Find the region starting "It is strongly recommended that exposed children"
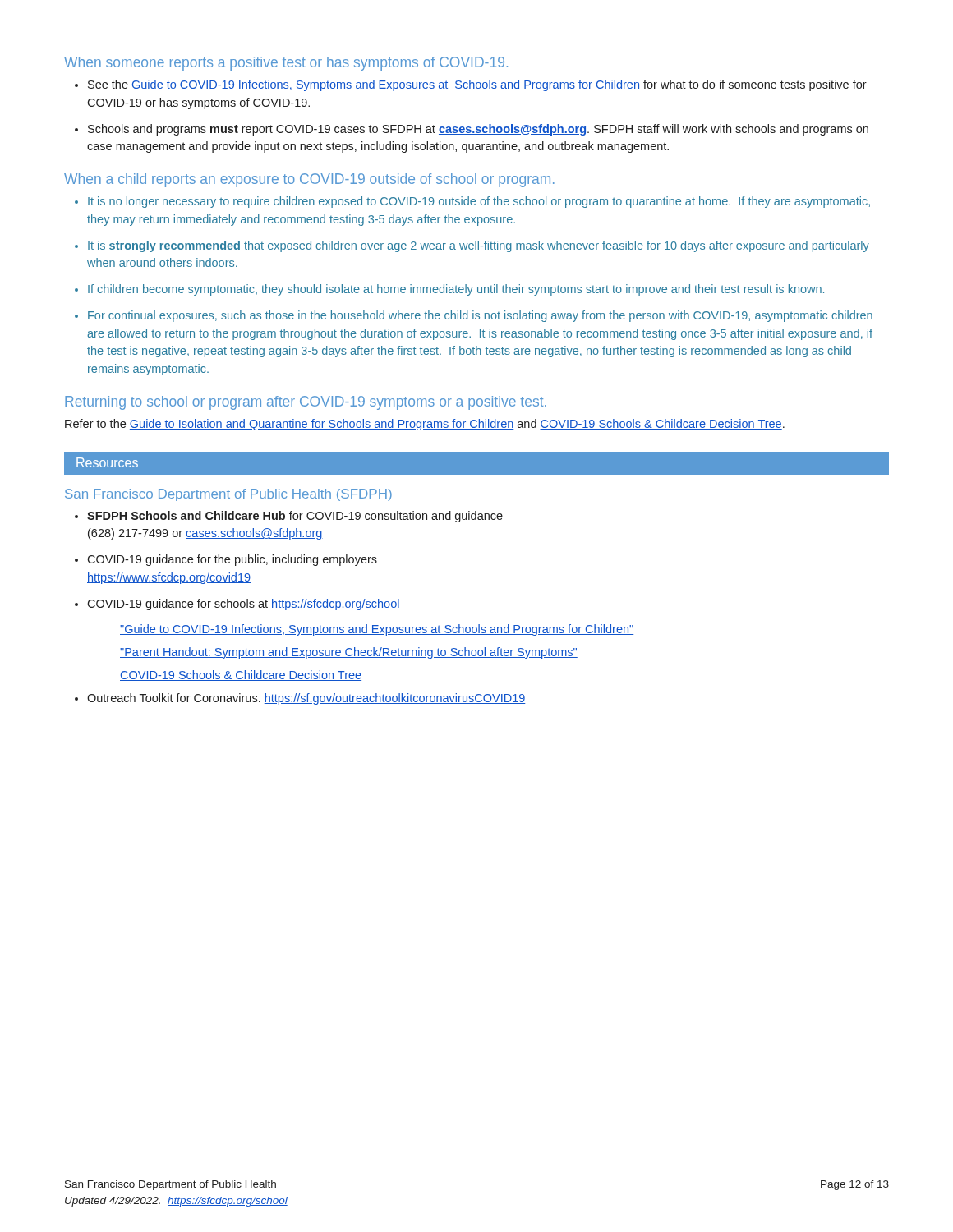 click(x=476, y=255)
